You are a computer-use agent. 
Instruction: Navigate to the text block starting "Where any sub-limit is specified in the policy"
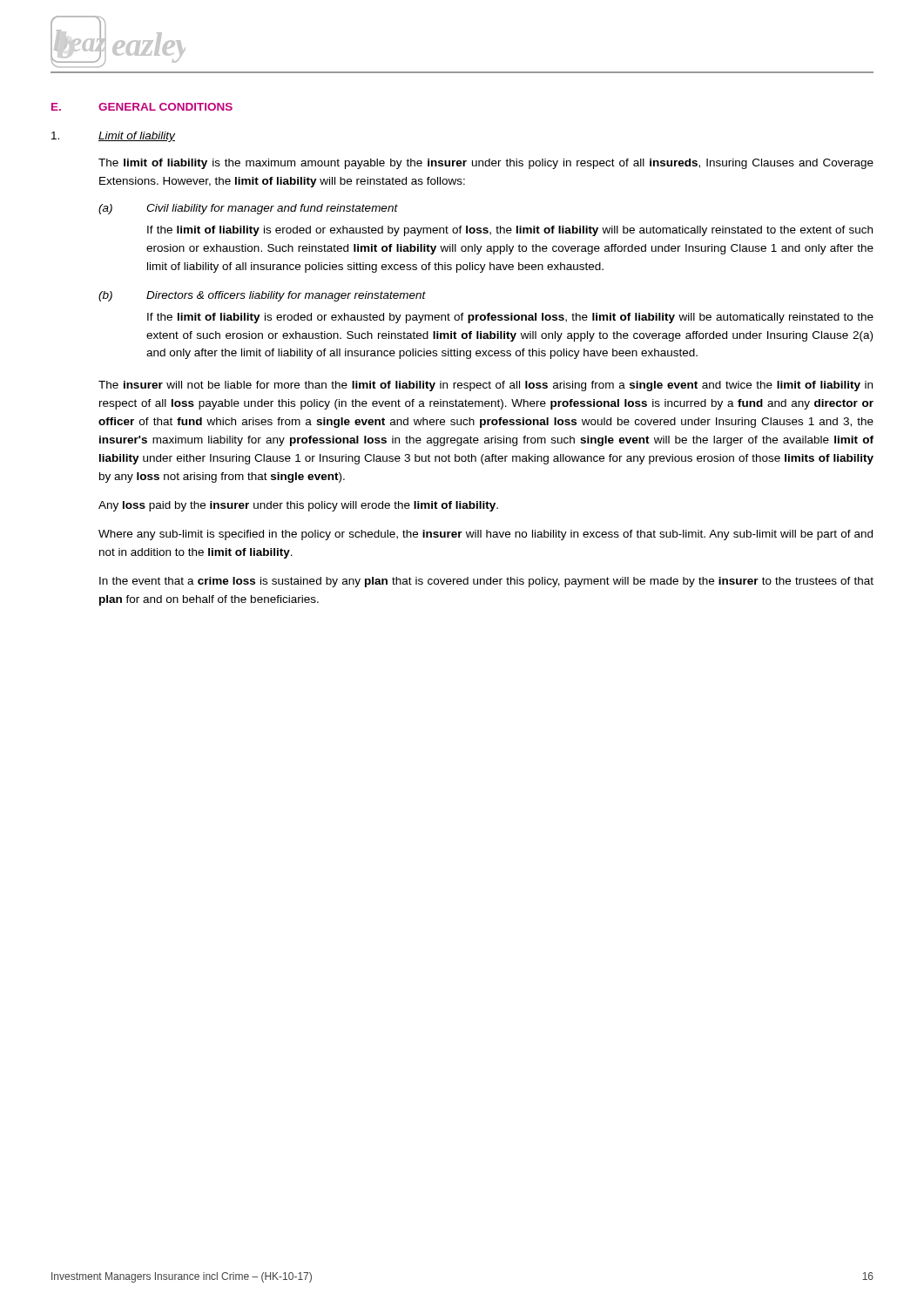(486, 543)
